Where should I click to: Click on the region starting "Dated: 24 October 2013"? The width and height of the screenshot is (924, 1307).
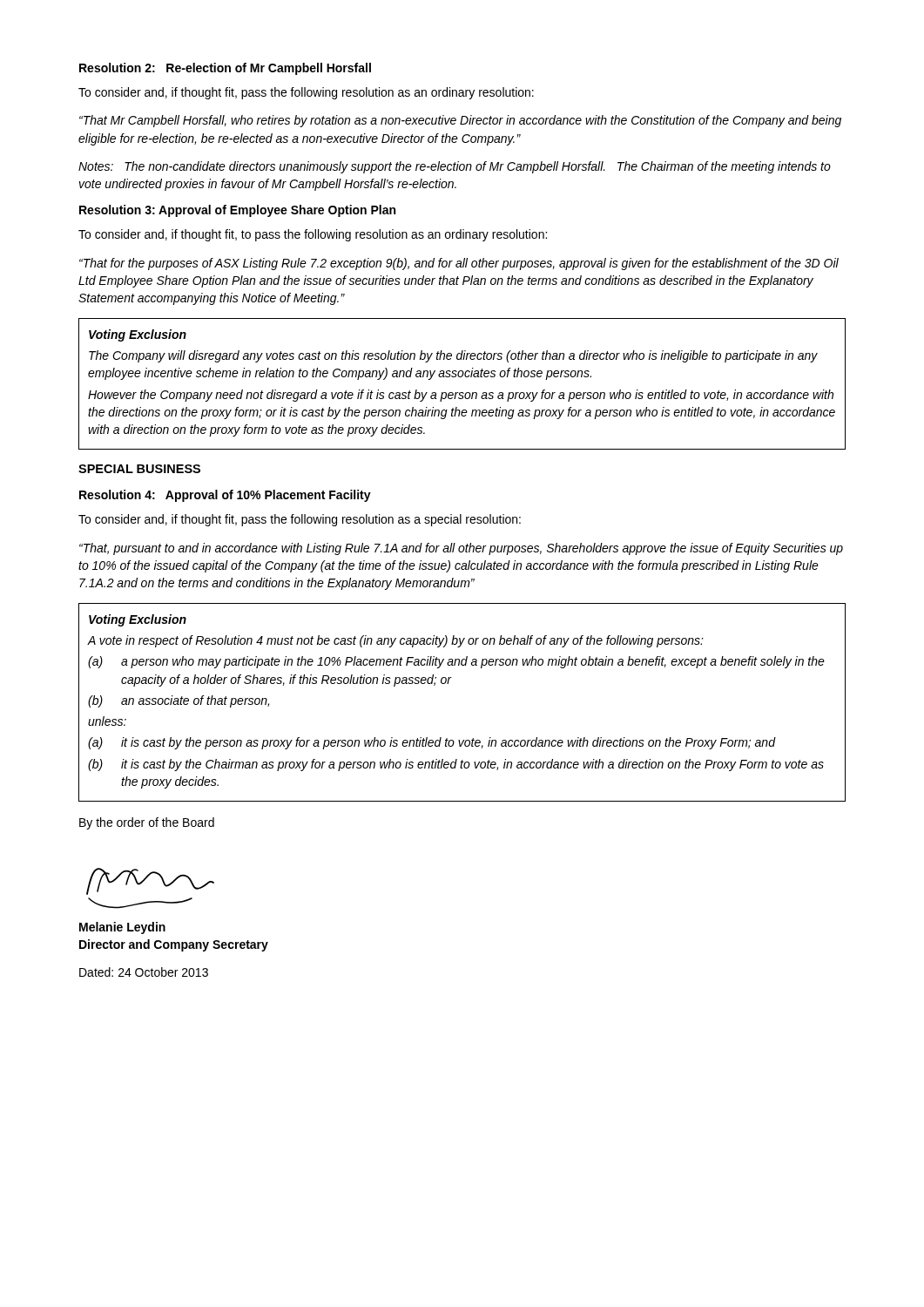pos(143,973)
